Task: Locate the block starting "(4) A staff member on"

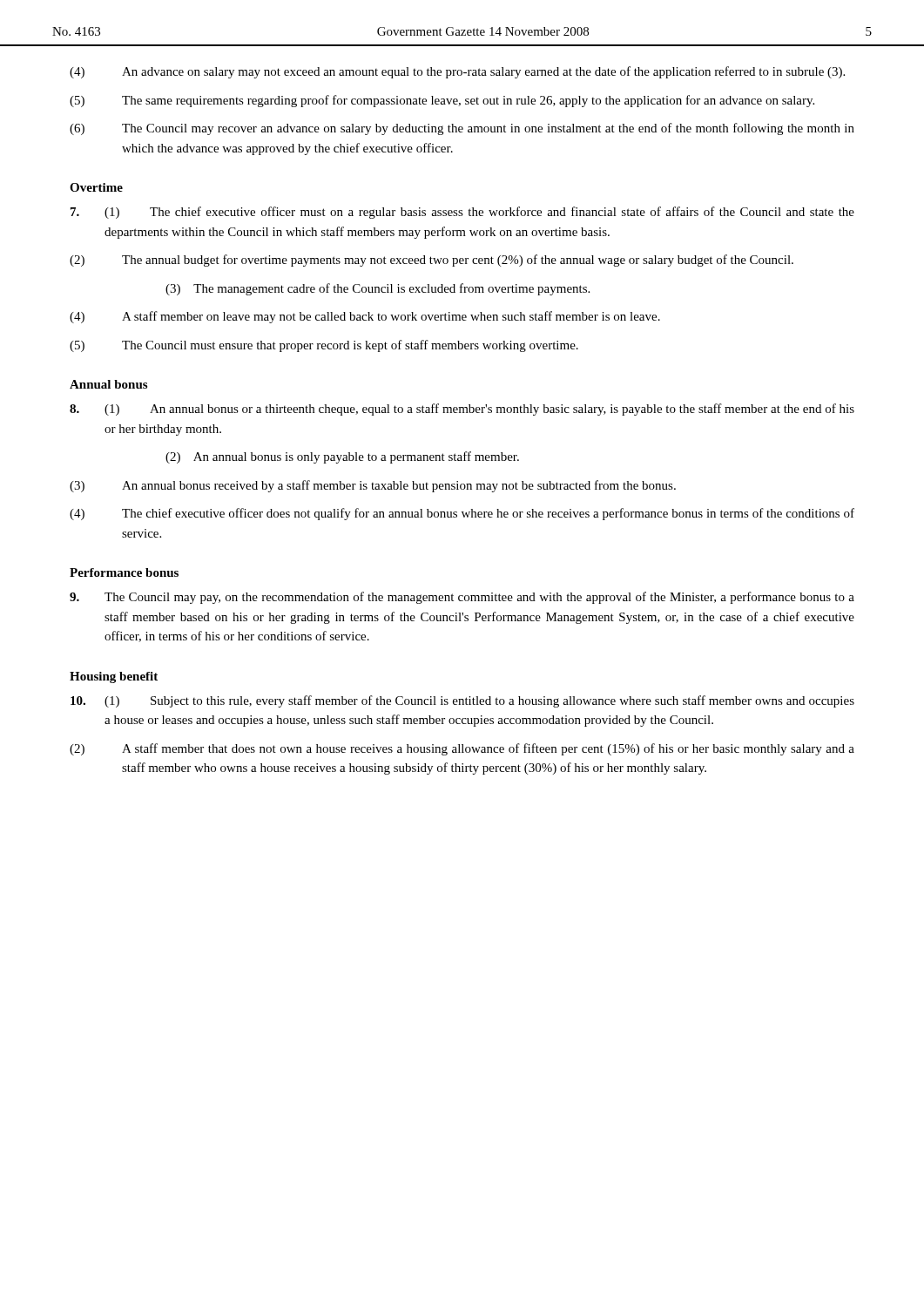Action: (462, 317)
